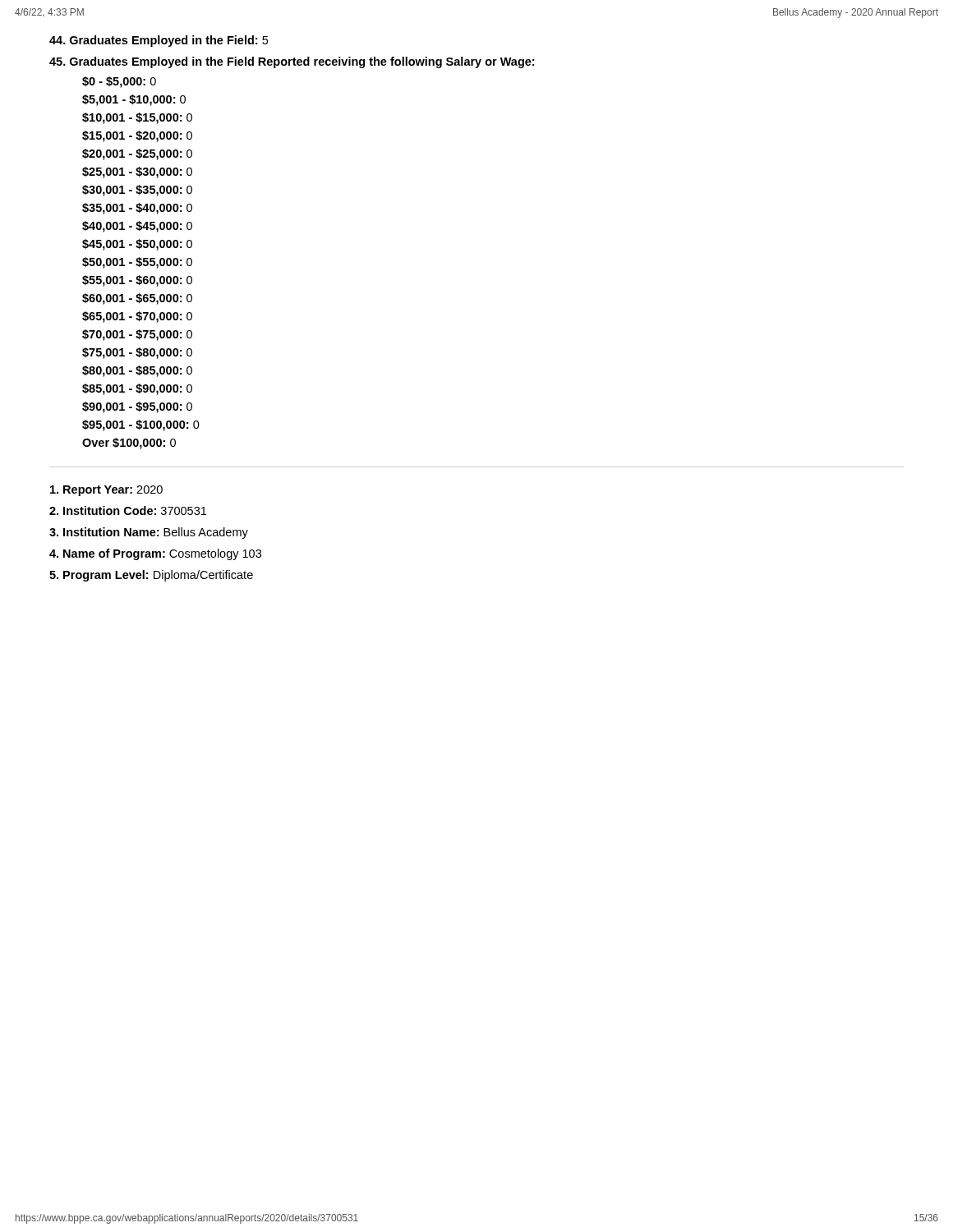Find the list item that says "$85,001 - $90,000: 0"
Image resolution: width=953 pixels, height=1232 pixels.
click(137, 389)
